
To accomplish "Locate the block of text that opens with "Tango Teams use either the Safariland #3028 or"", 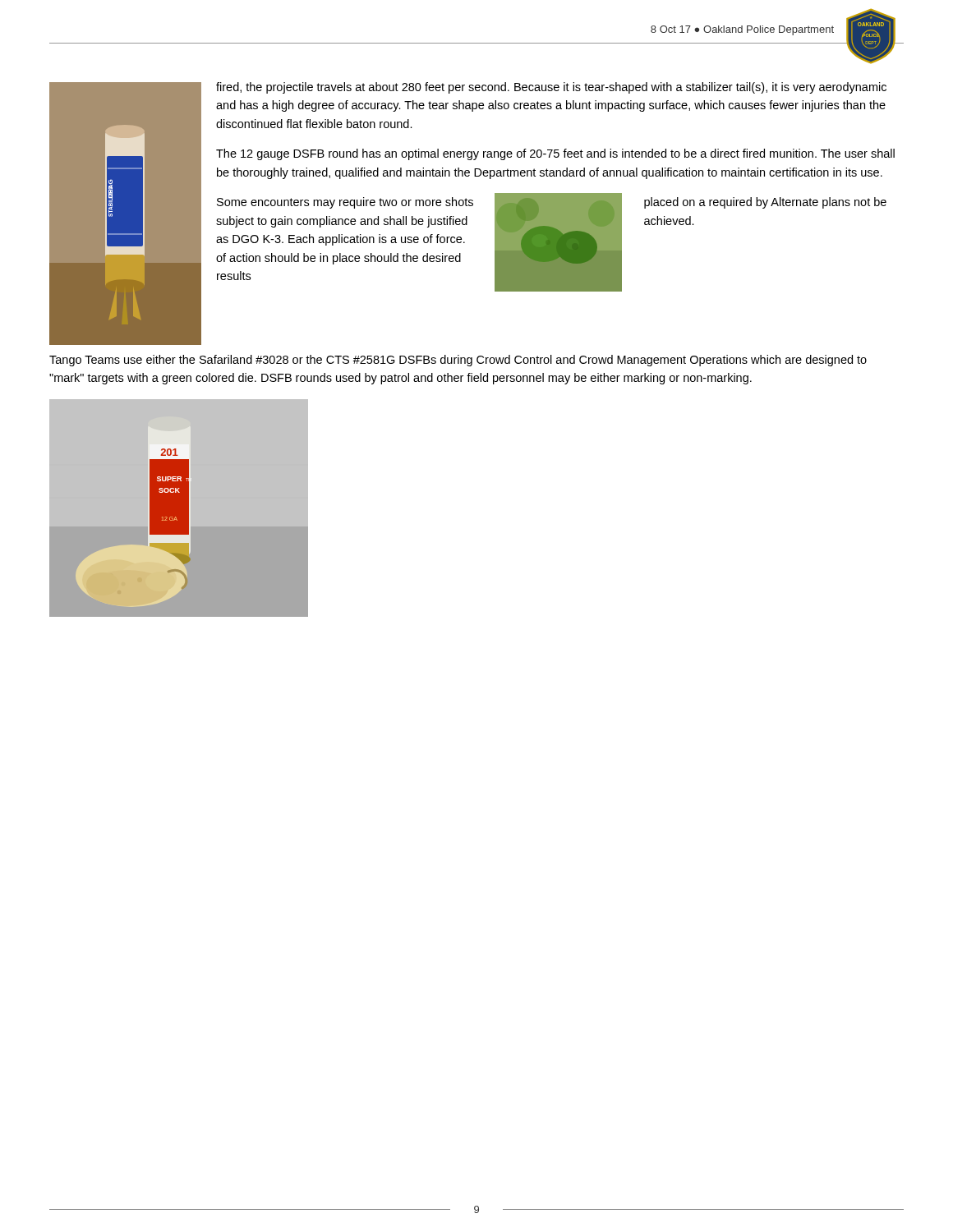I will tap(458, 369).
